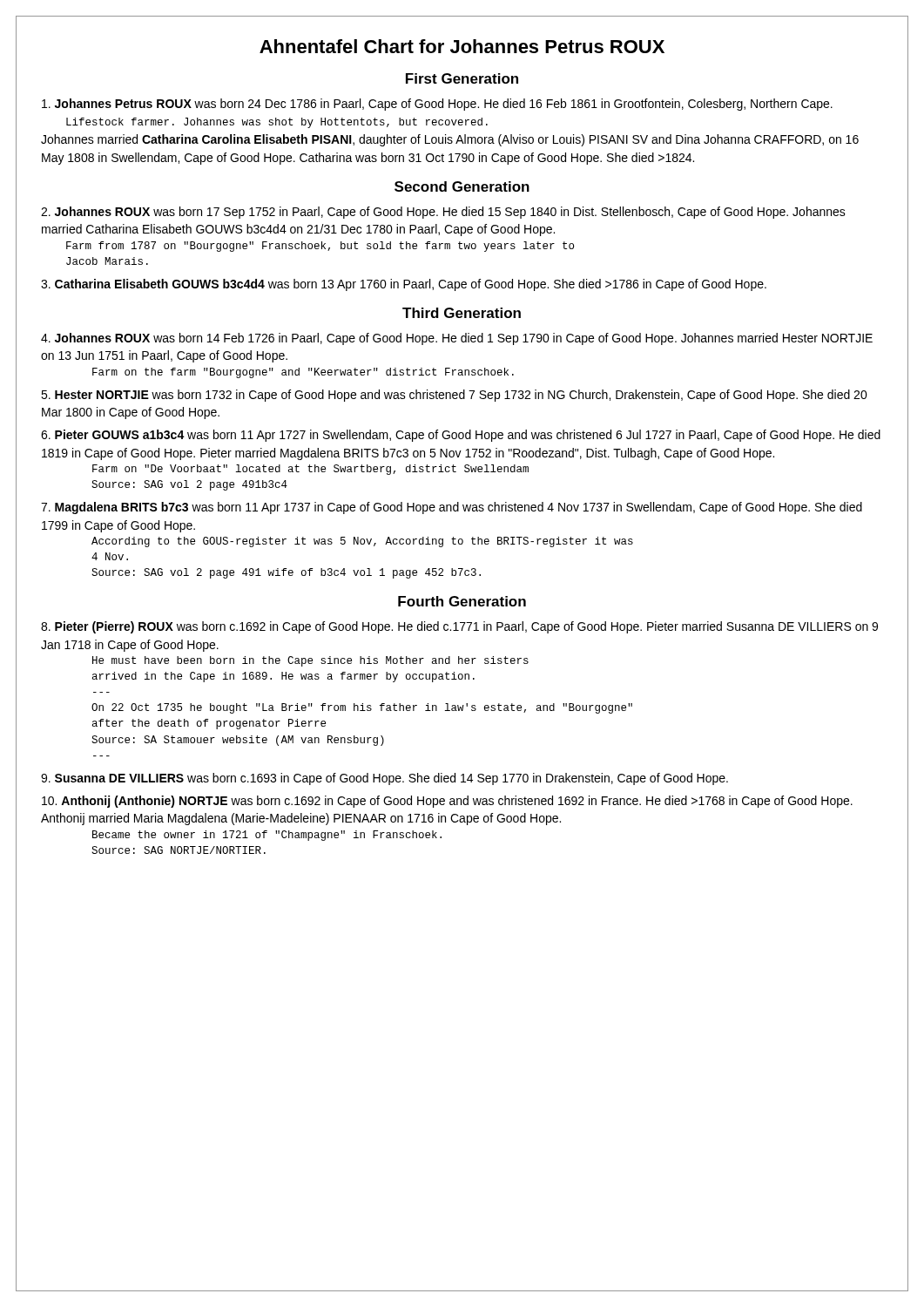Select the list item that reads "5. Hester NORTJIE was born 1732 in Cape"
This screenshot has height=1307, width=924.
point(454,403)
